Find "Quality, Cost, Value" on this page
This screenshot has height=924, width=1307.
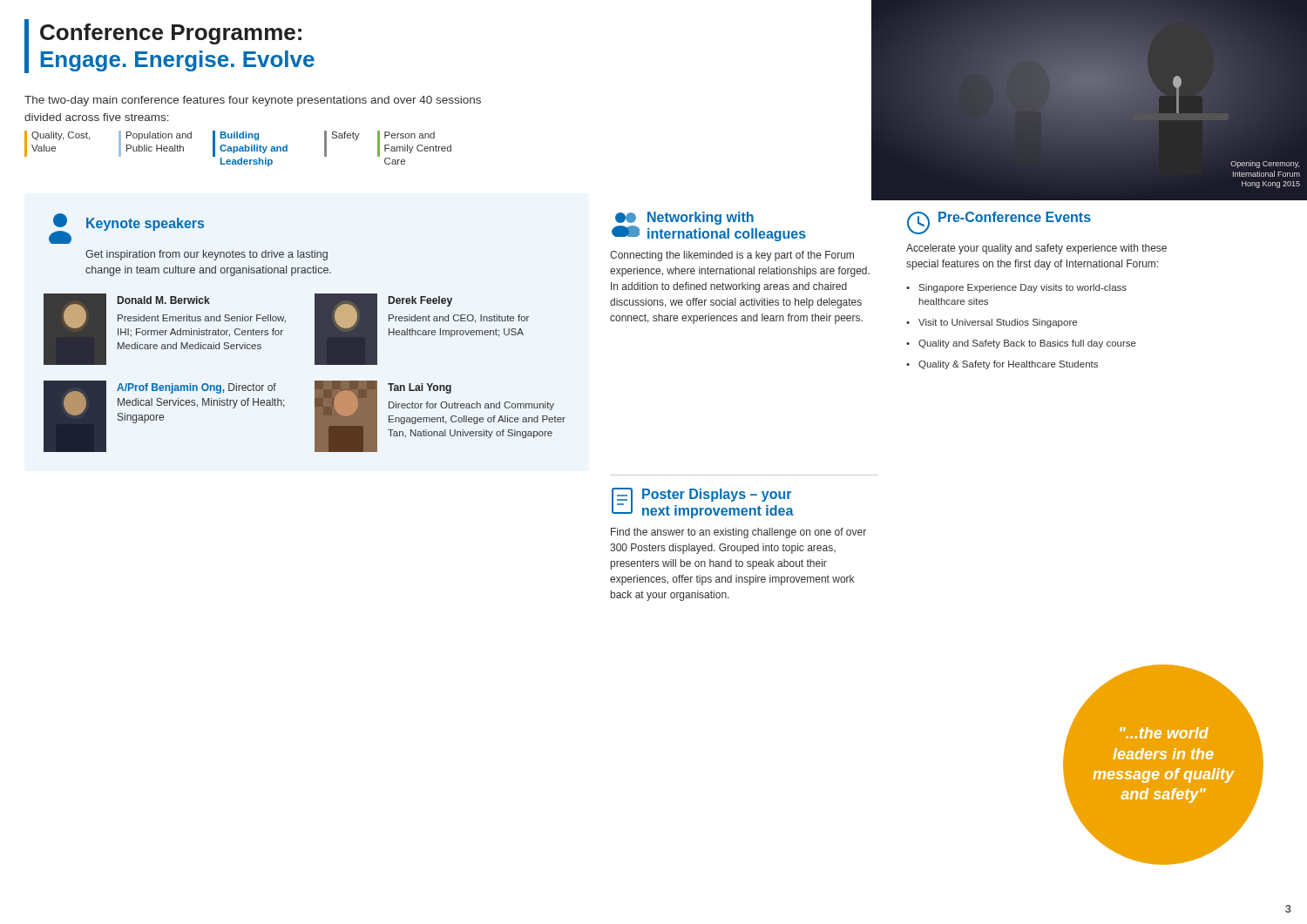click(x=63, y=143)
